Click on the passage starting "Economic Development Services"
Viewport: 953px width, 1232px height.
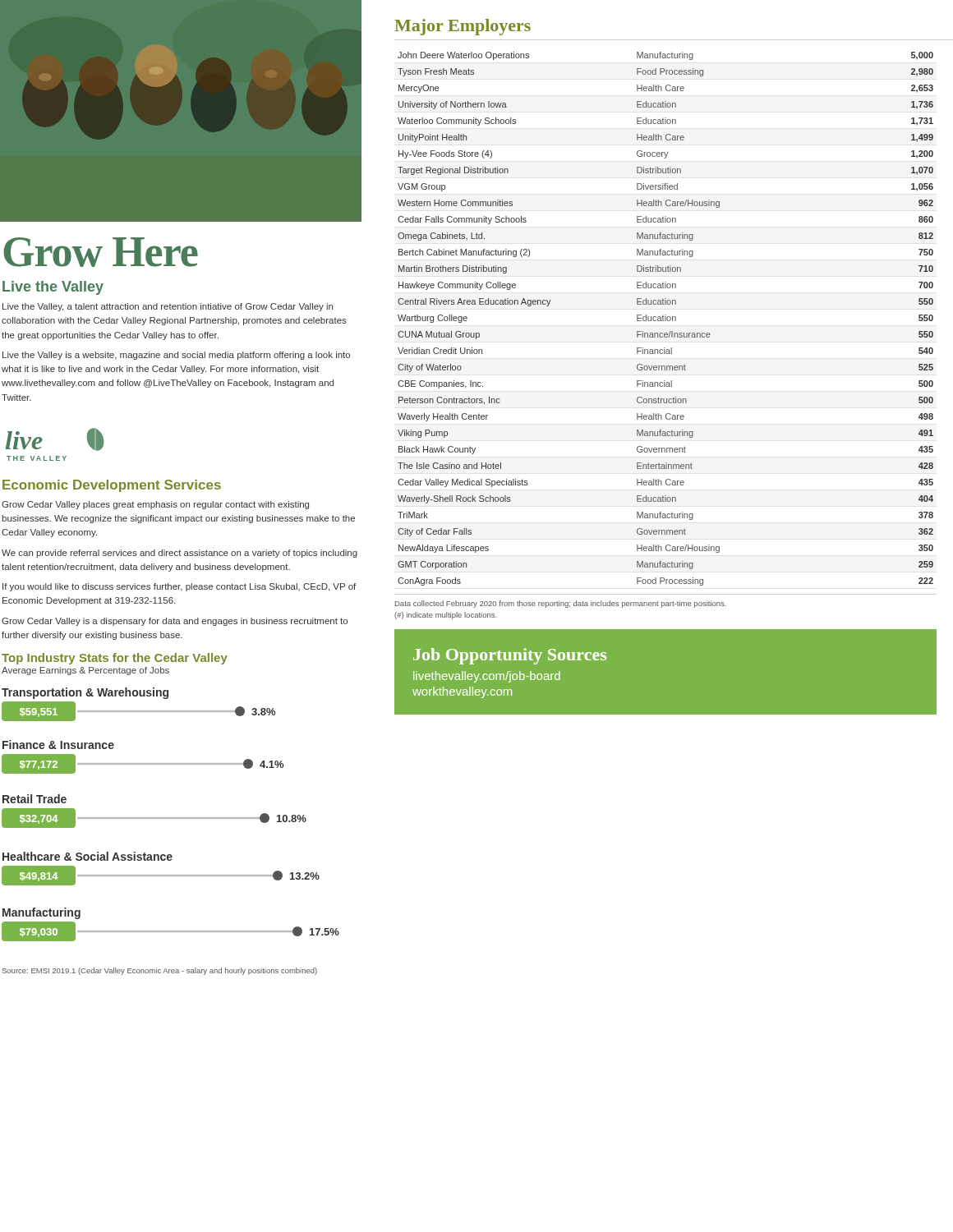[111, 485]
